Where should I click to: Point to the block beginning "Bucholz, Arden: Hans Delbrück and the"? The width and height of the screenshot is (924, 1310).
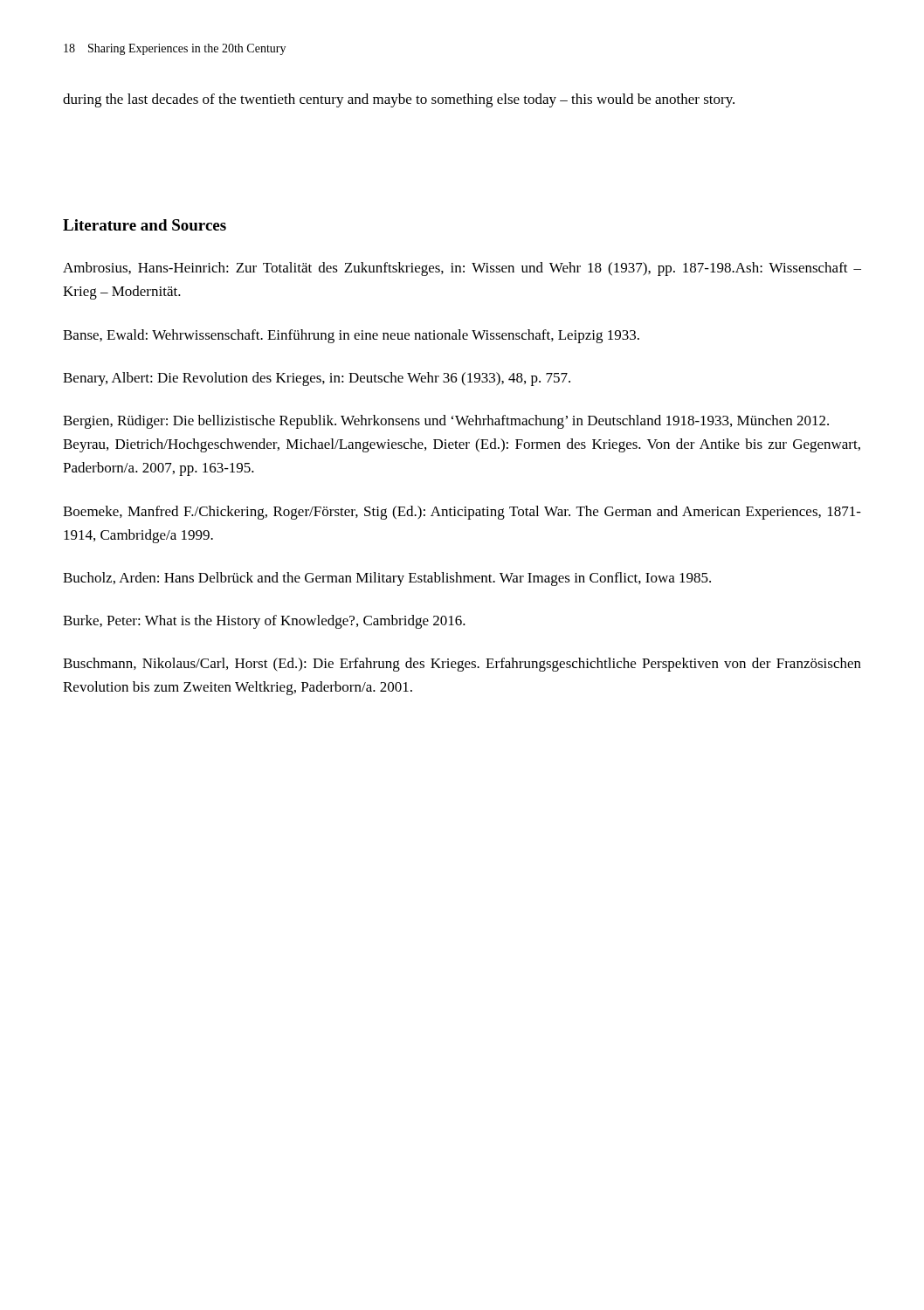(x=387, y=578)
